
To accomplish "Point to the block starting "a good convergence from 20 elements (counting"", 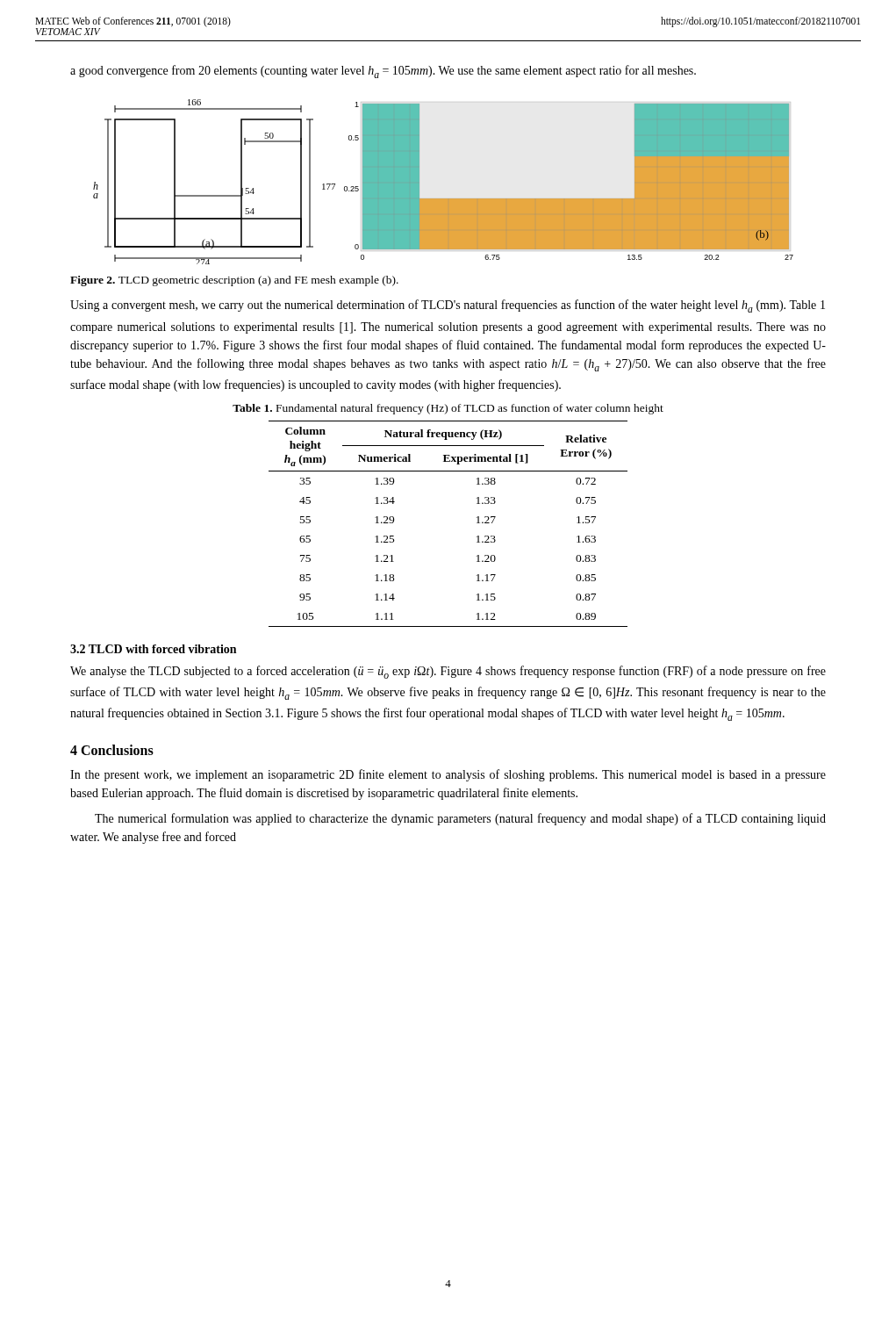I will click(383, 72).
